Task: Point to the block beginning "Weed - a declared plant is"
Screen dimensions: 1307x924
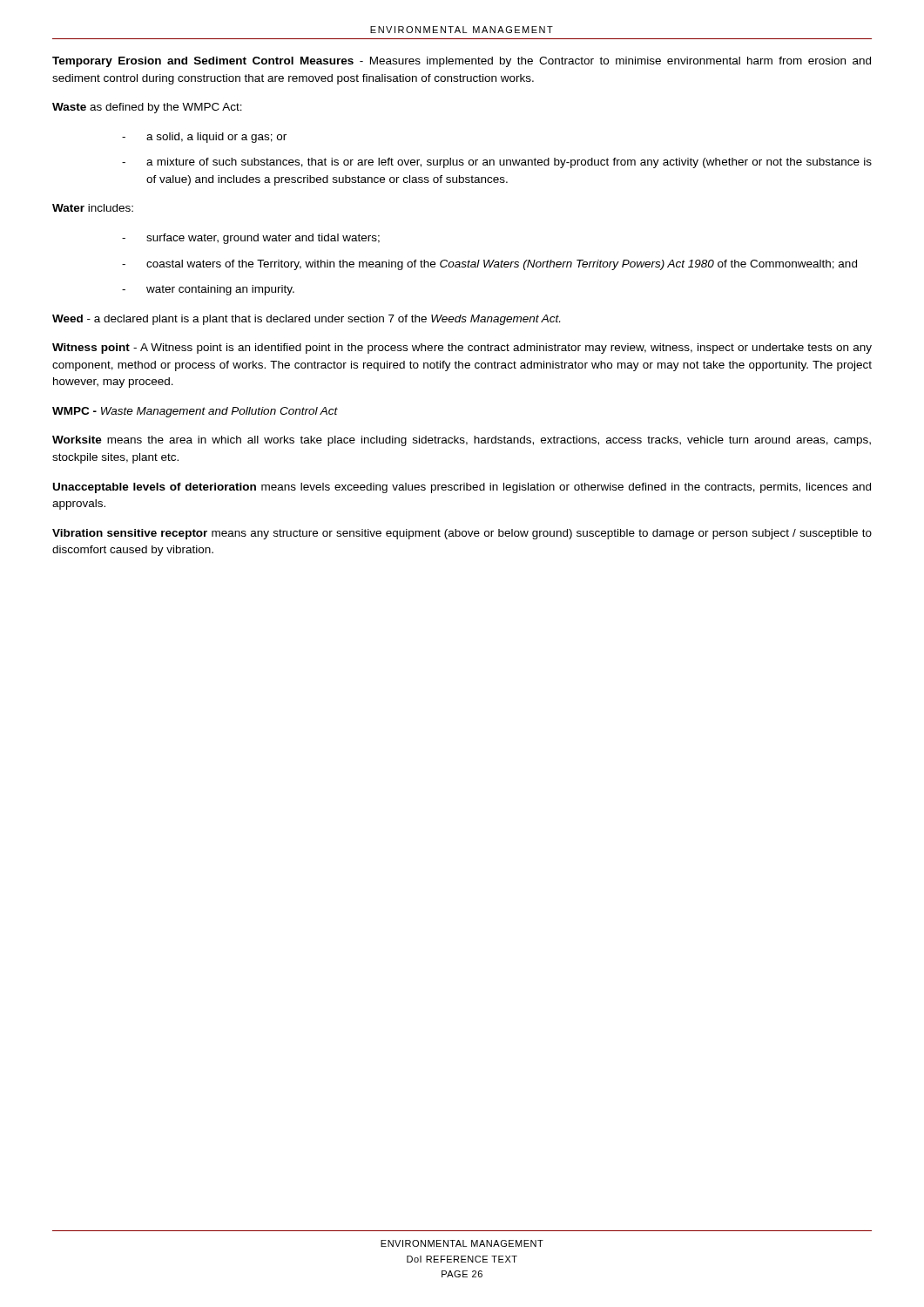Action: pyautogui.click(x=307, y=318)
